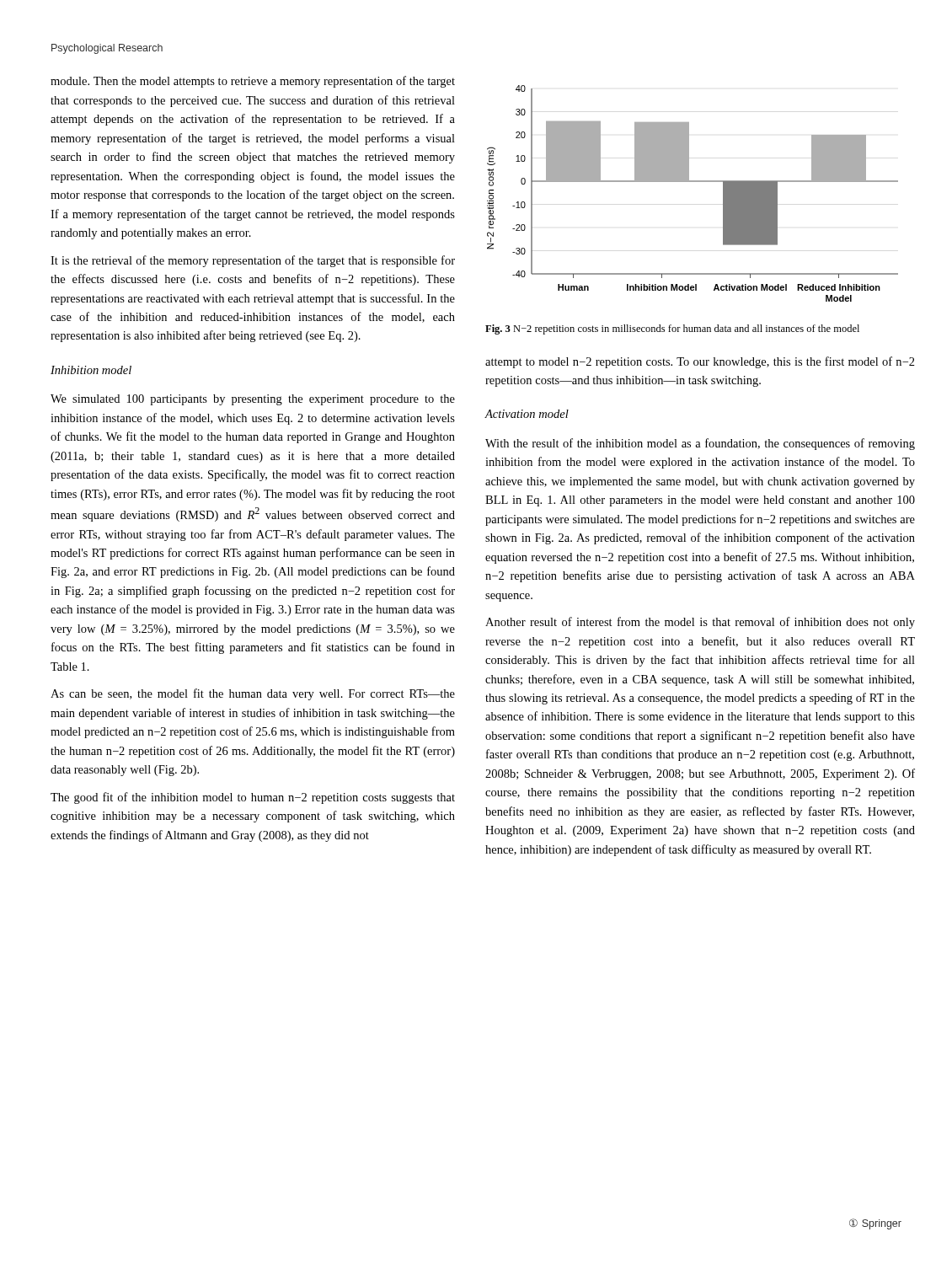Click on the bar chart

point(700,194)
